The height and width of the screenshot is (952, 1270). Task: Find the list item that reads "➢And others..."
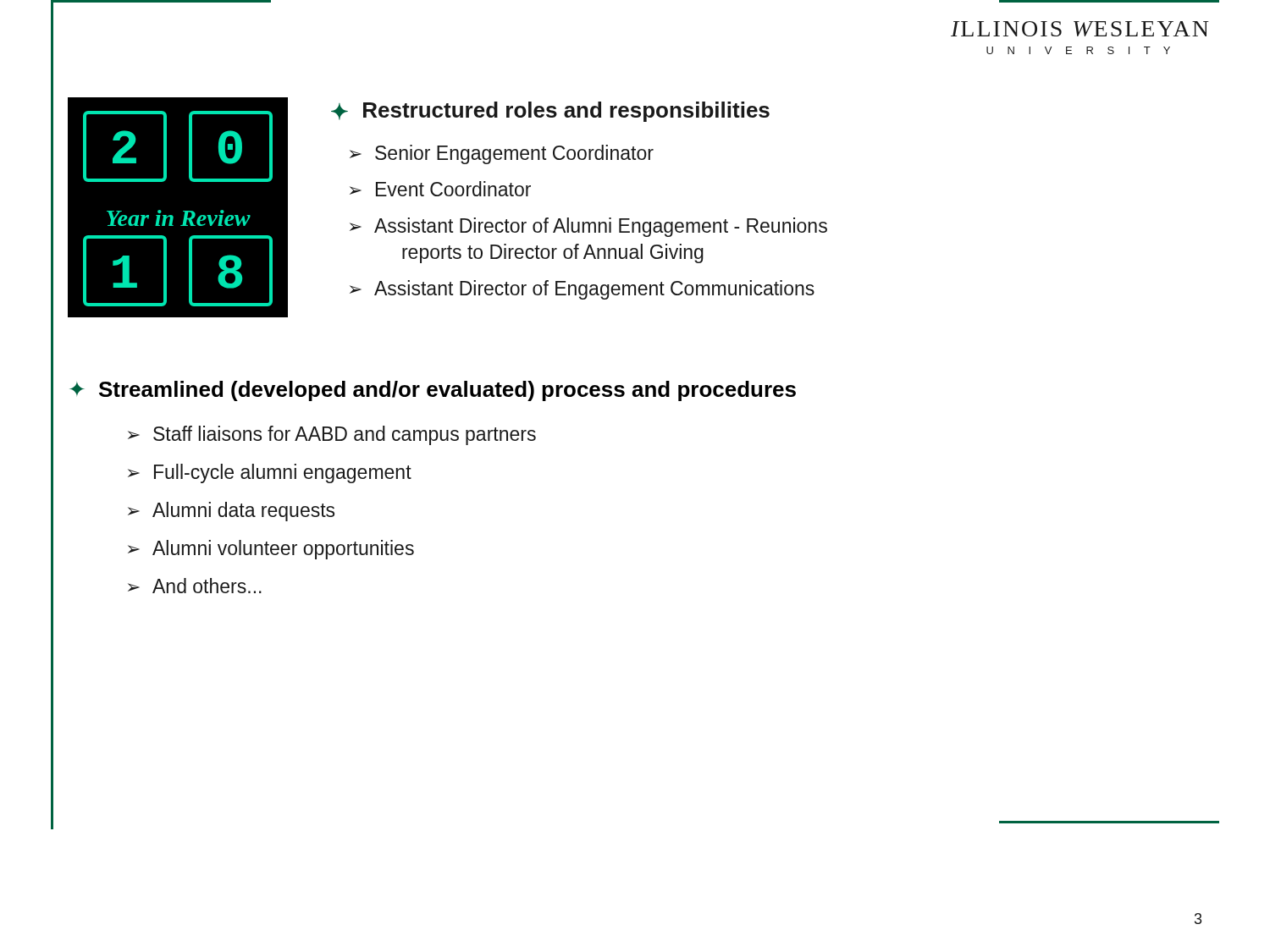click(x=195, y=586)
